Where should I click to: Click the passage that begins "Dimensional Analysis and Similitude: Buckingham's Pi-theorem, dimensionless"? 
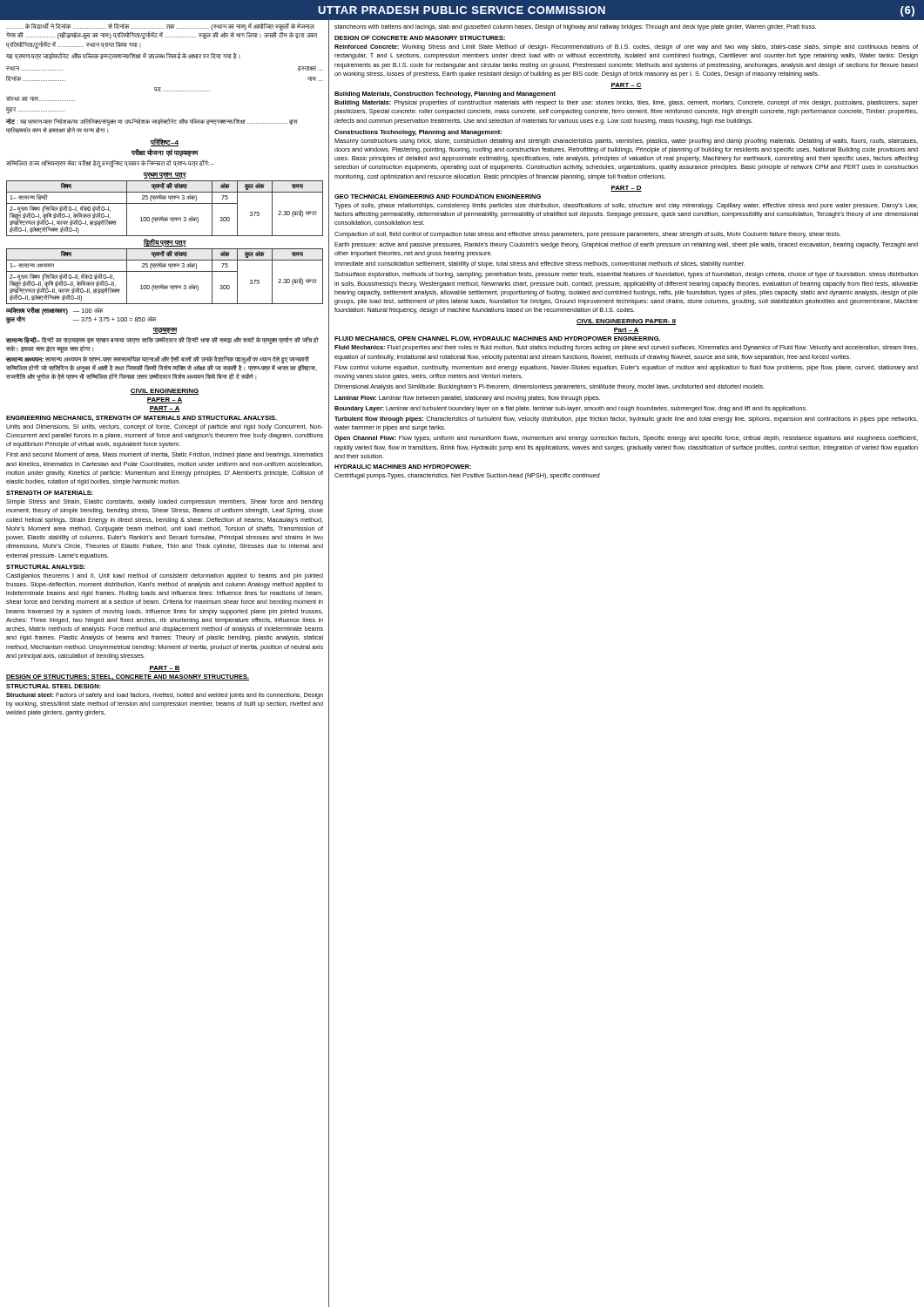point(550,387)
